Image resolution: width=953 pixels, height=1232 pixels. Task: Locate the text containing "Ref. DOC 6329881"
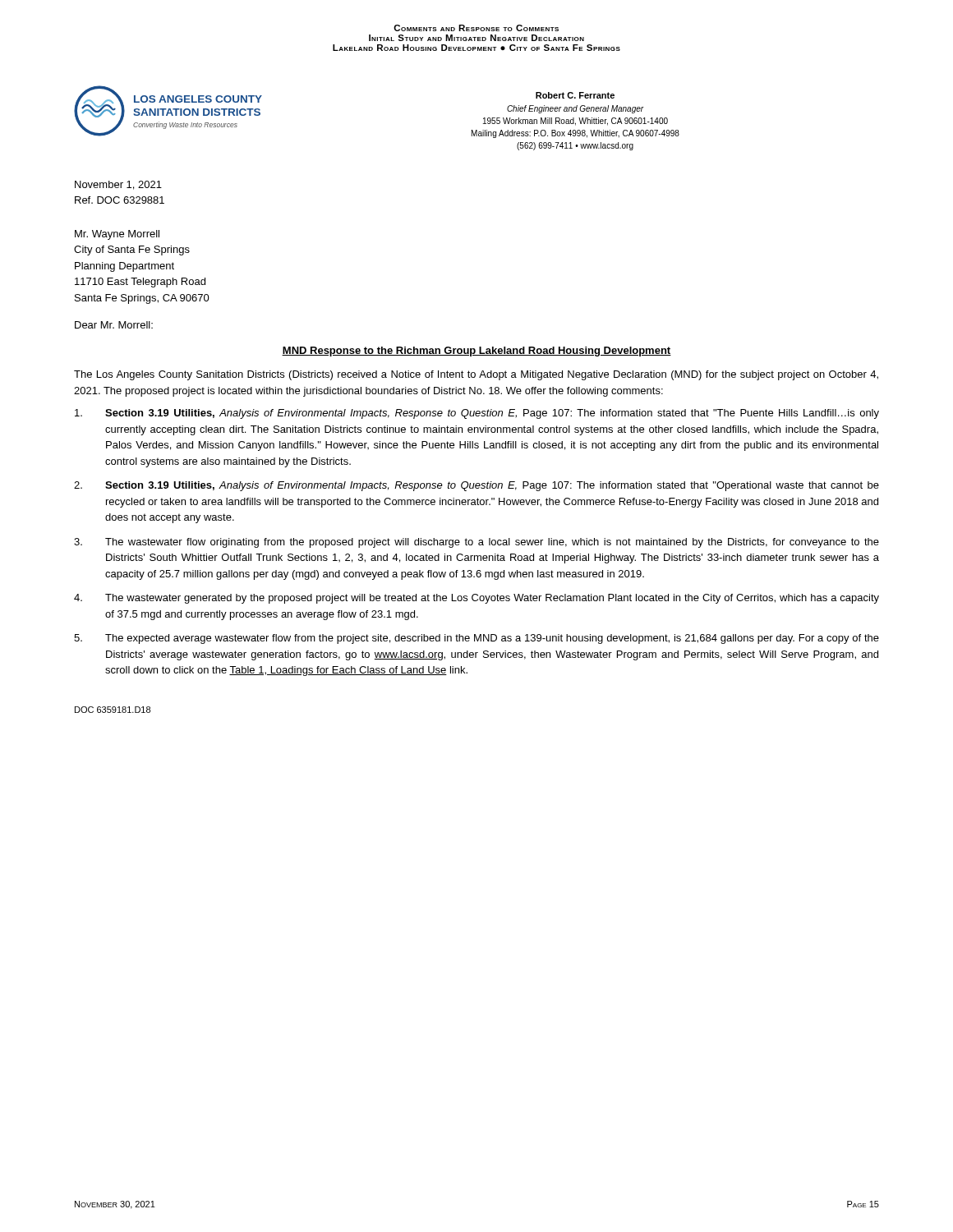click(119, 200)
